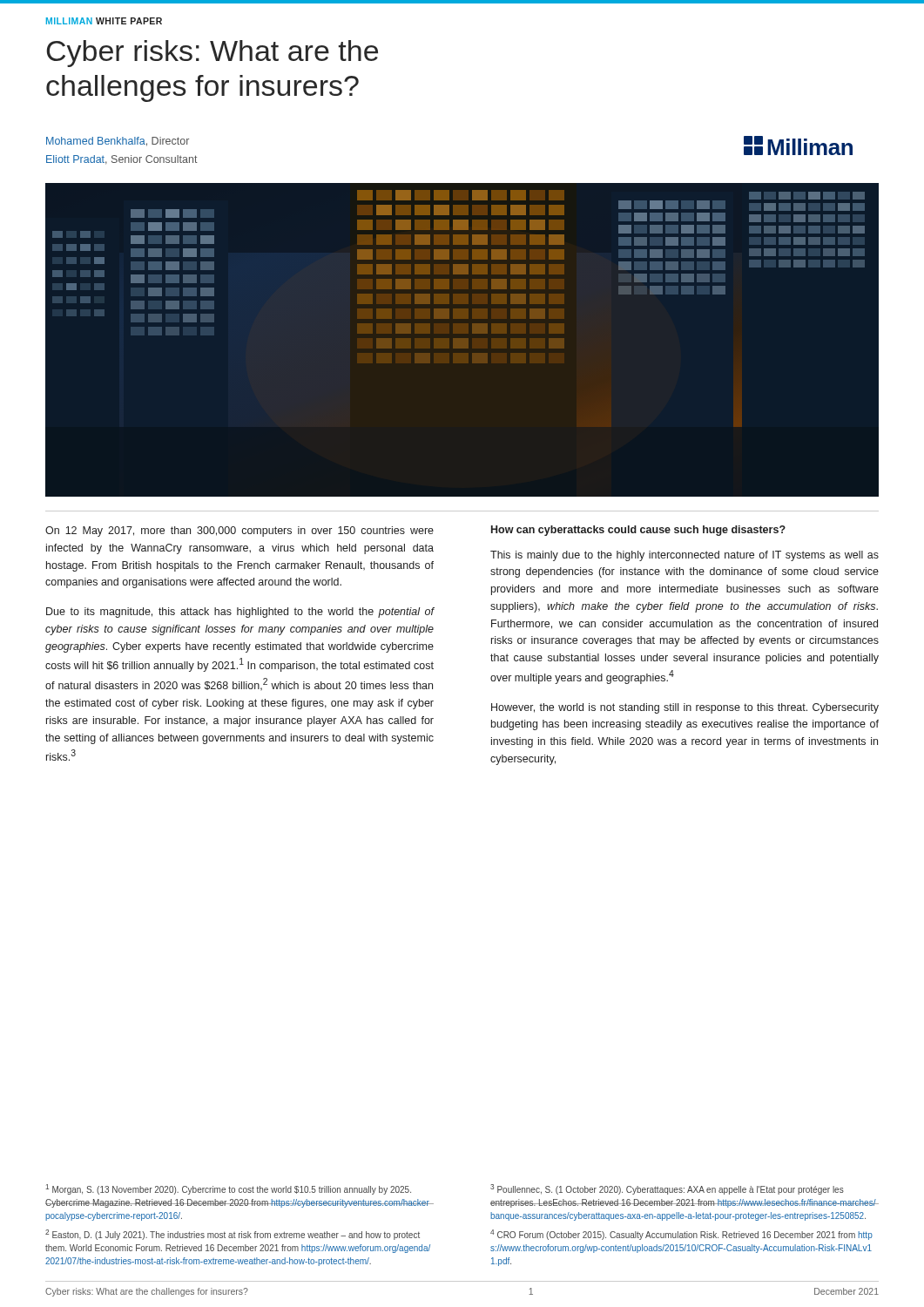Click on the photo
Viewport: 924px width, 1307px height.
(x=462, y=340)
